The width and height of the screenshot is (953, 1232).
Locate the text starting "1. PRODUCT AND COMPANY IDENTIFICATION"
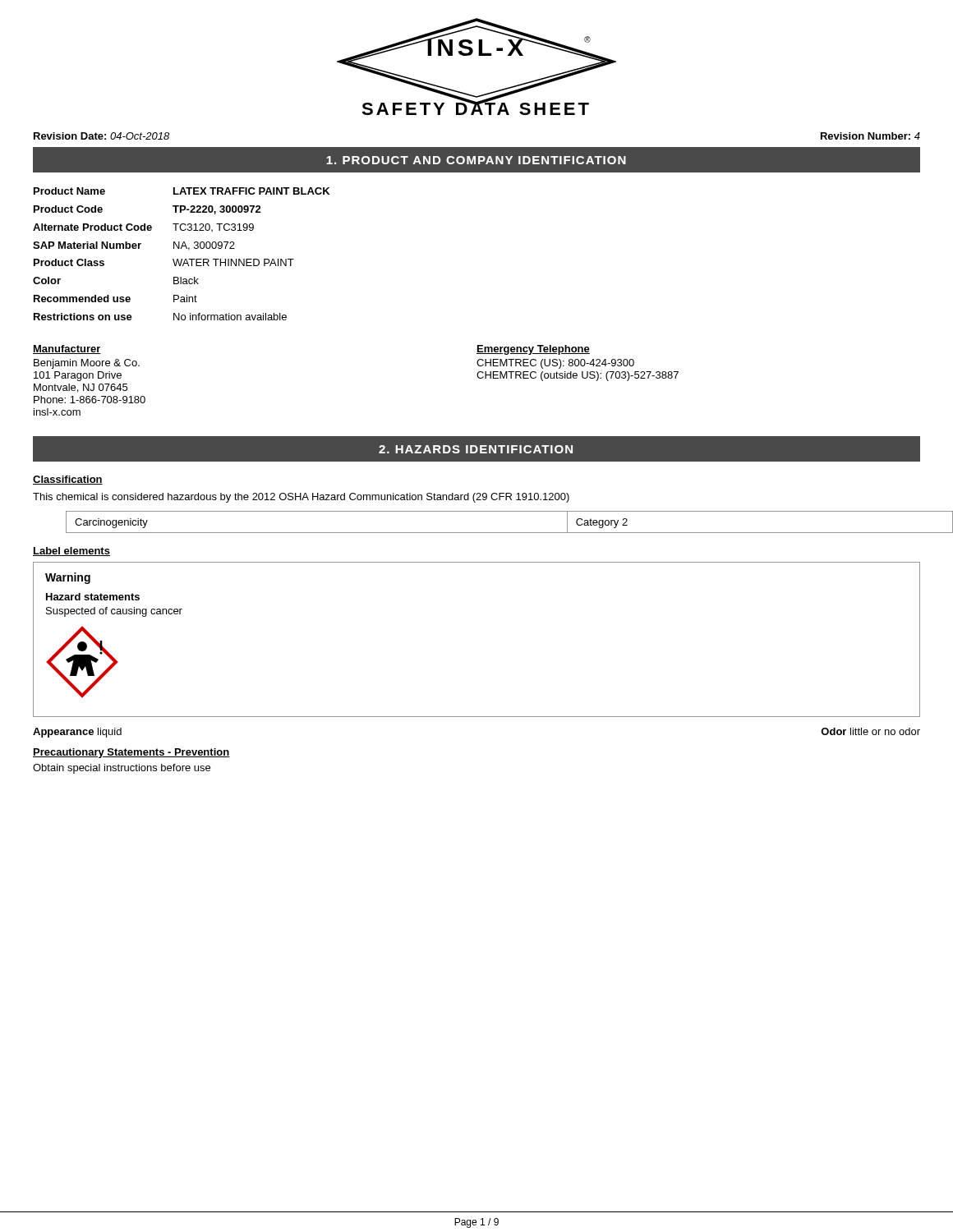(476, 160)
